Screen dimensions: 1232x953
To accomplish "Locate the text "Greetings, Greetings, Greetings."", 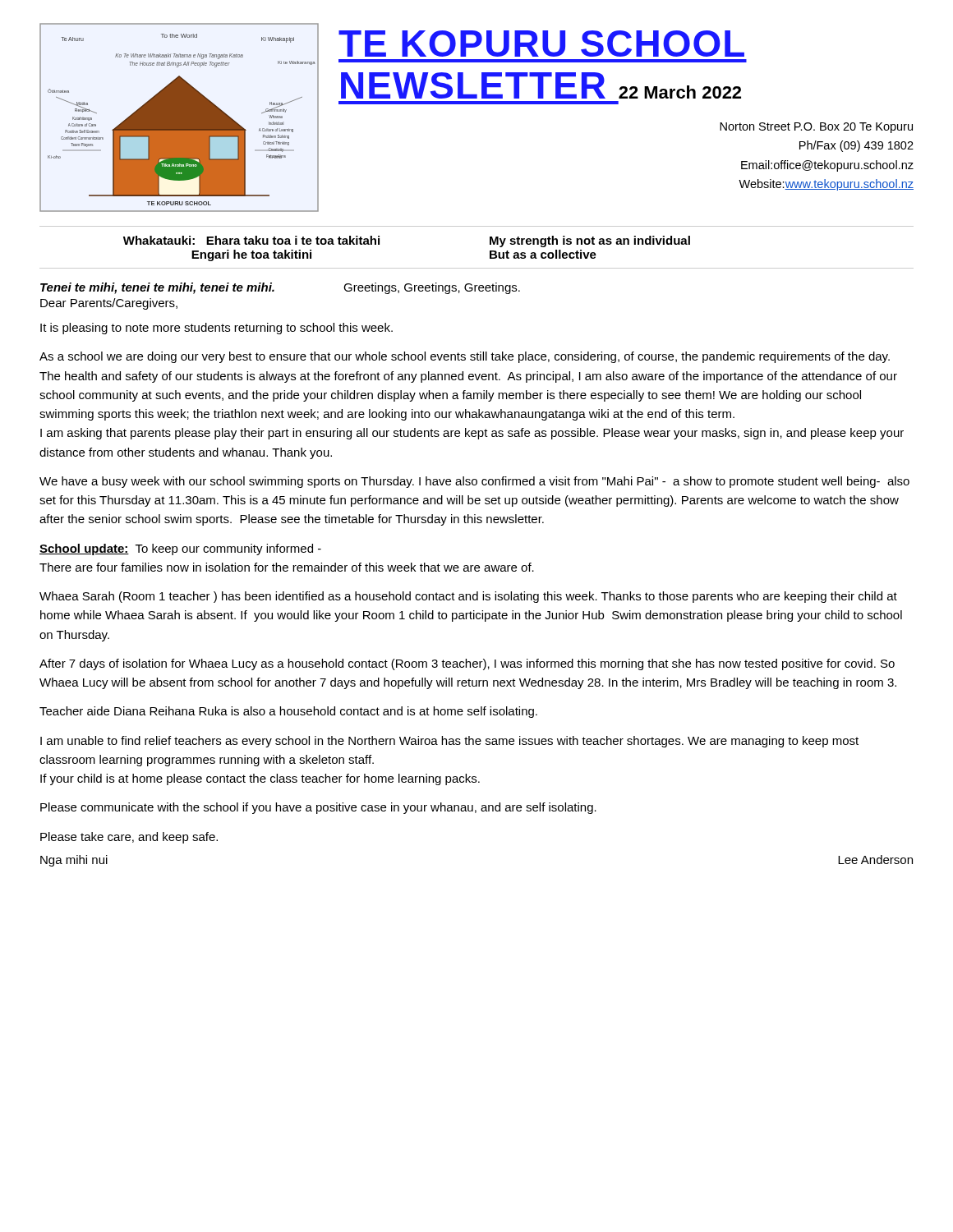I will pyautogui.click(x=432, y=287).
